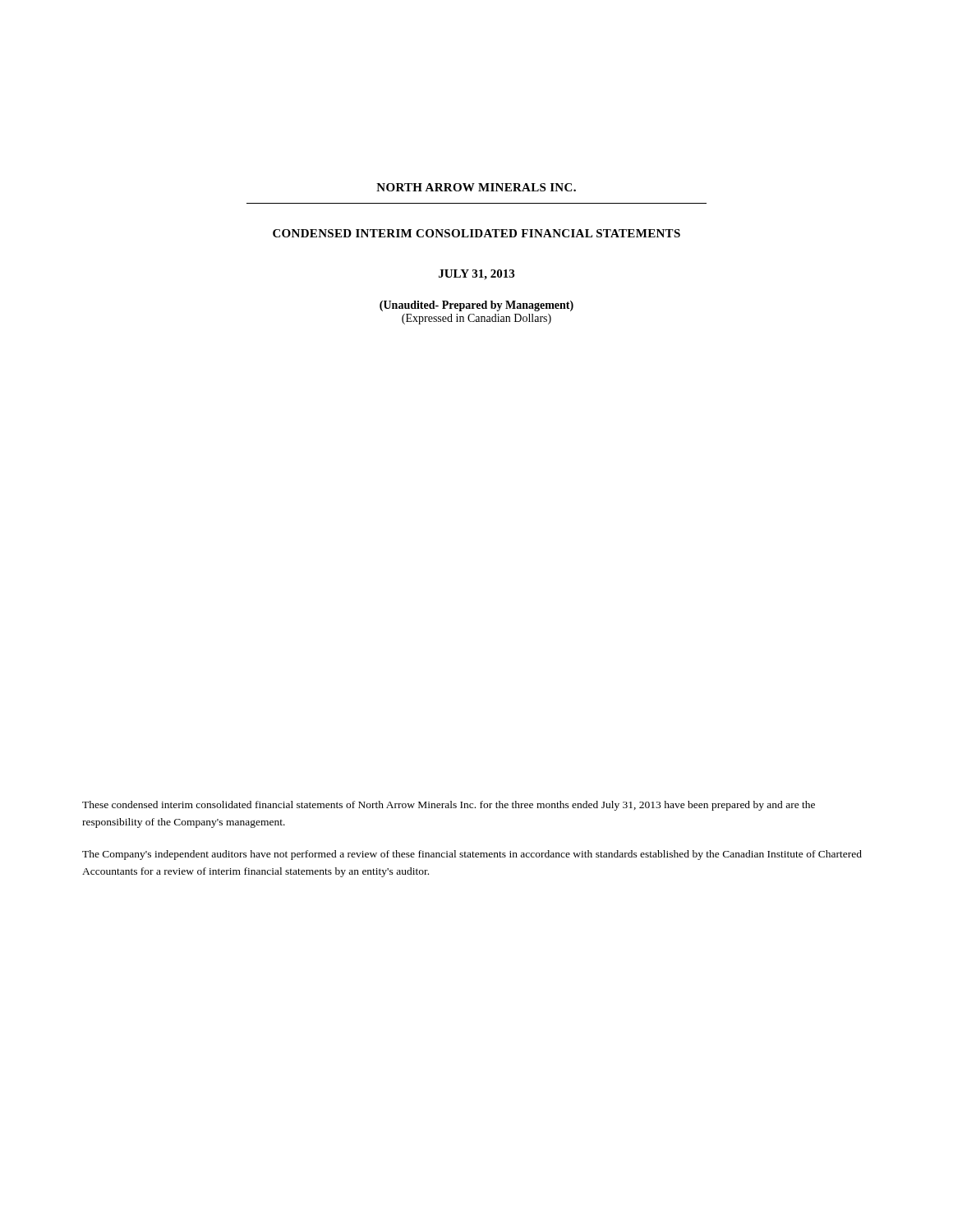Screen dimensions: 1232x953
Task: Point to the passage starting "JULY 31, 2013"
Action: pos(476,274)
